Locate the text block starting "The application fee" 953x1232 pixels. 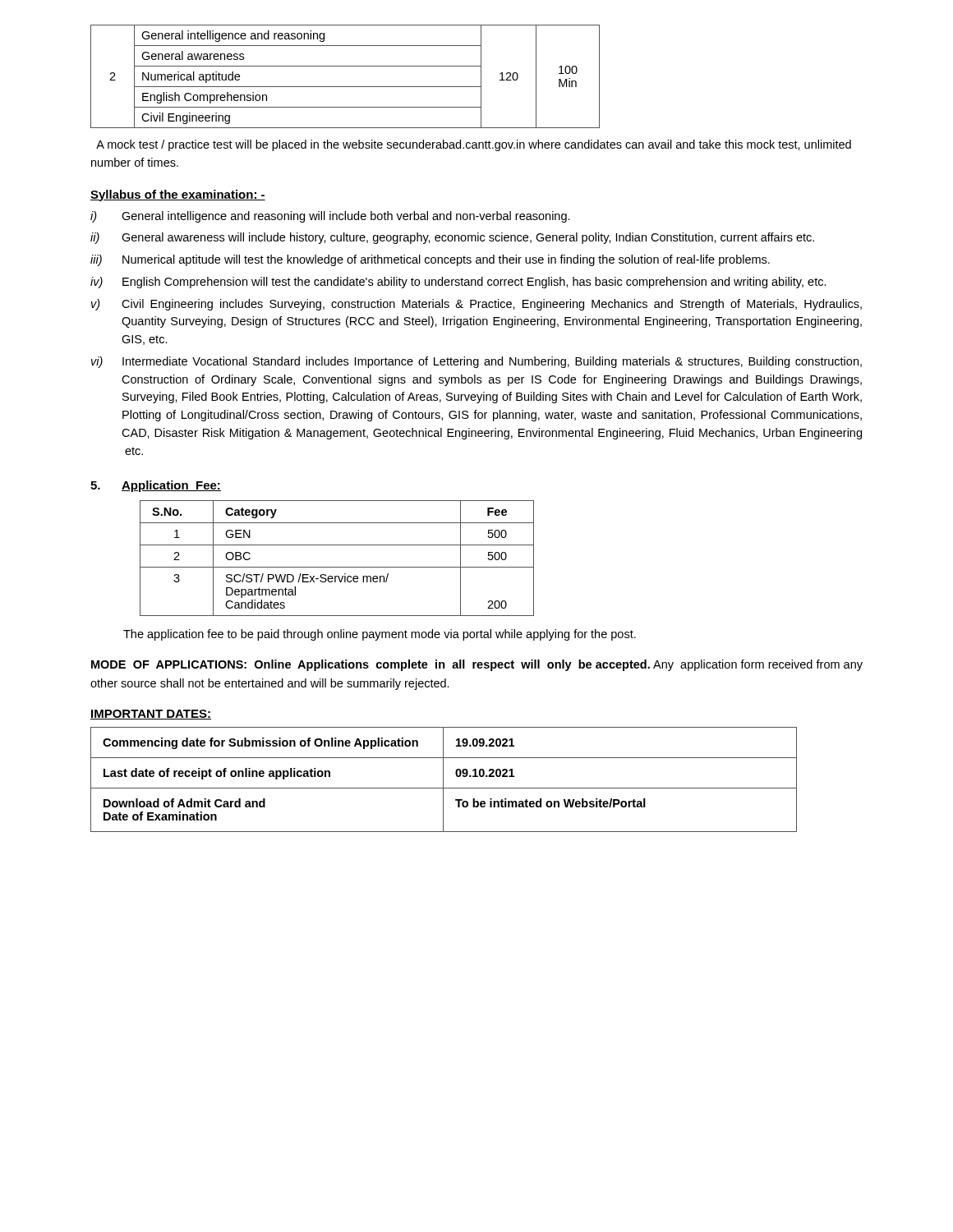coord(380,634)
